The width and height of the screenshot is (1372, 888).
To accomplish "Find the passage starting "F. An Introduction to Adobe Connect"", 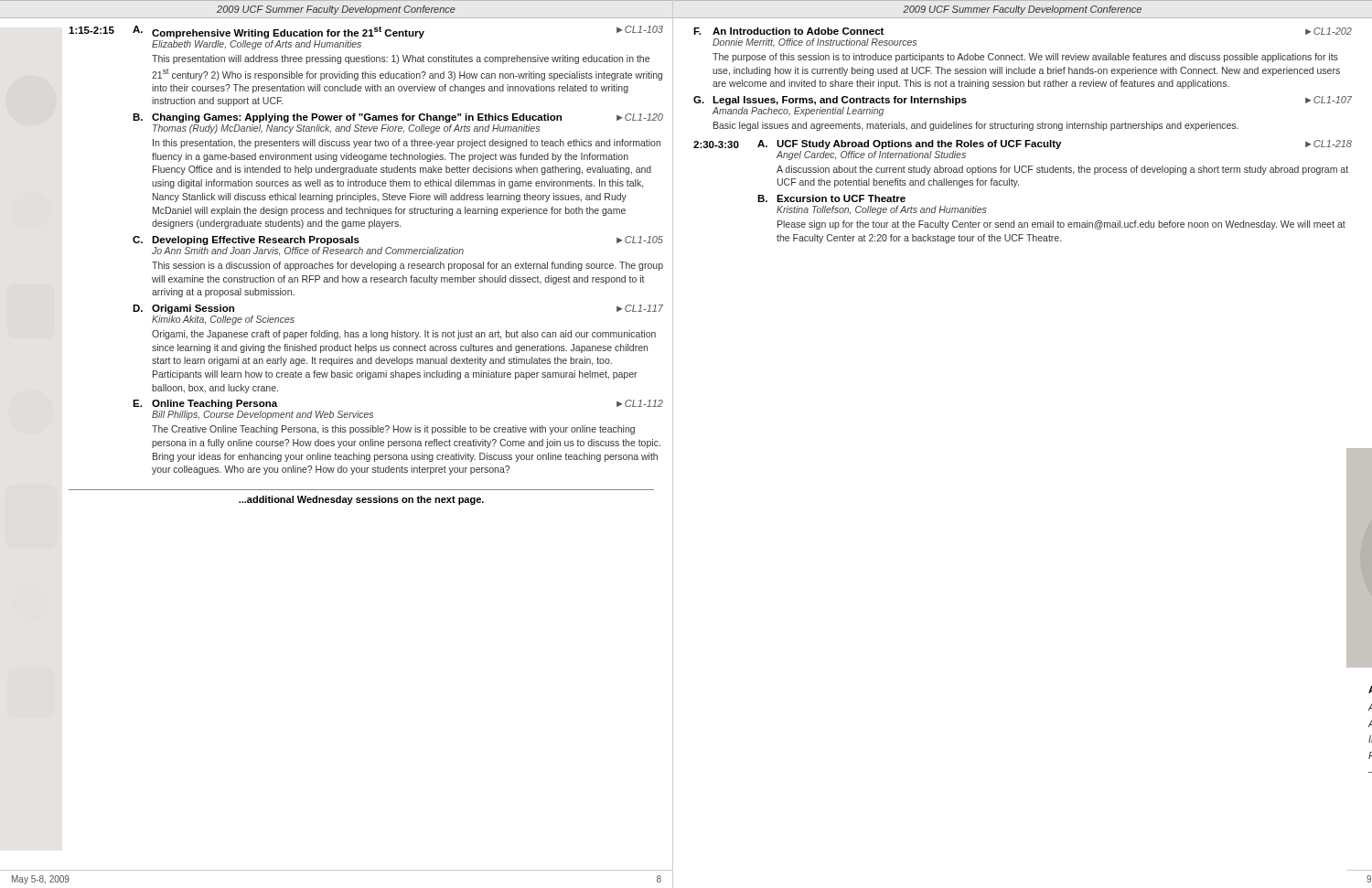I will click(1023, 58).
